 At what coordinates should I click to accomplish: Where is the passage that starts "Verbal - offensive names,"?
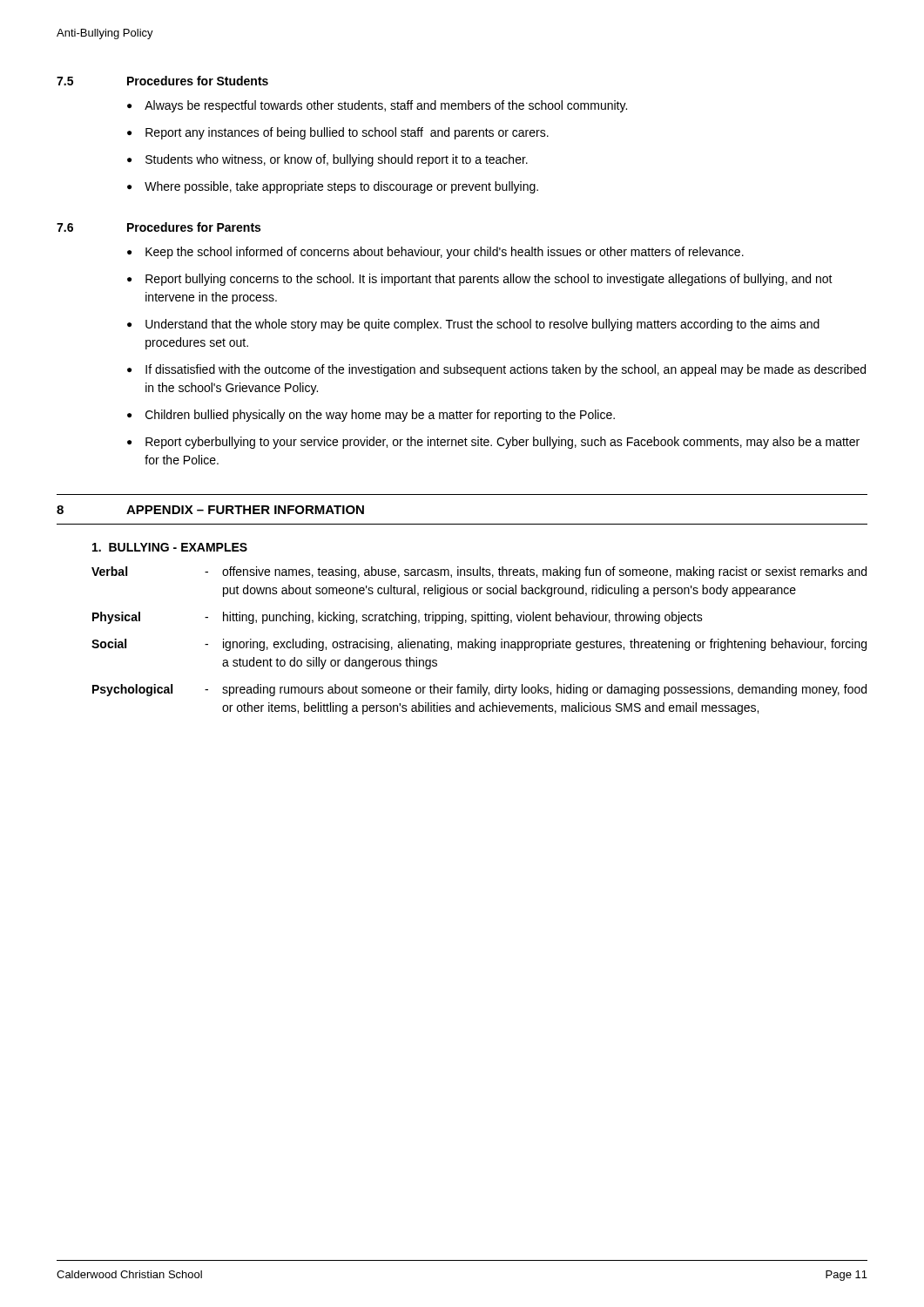479,581
